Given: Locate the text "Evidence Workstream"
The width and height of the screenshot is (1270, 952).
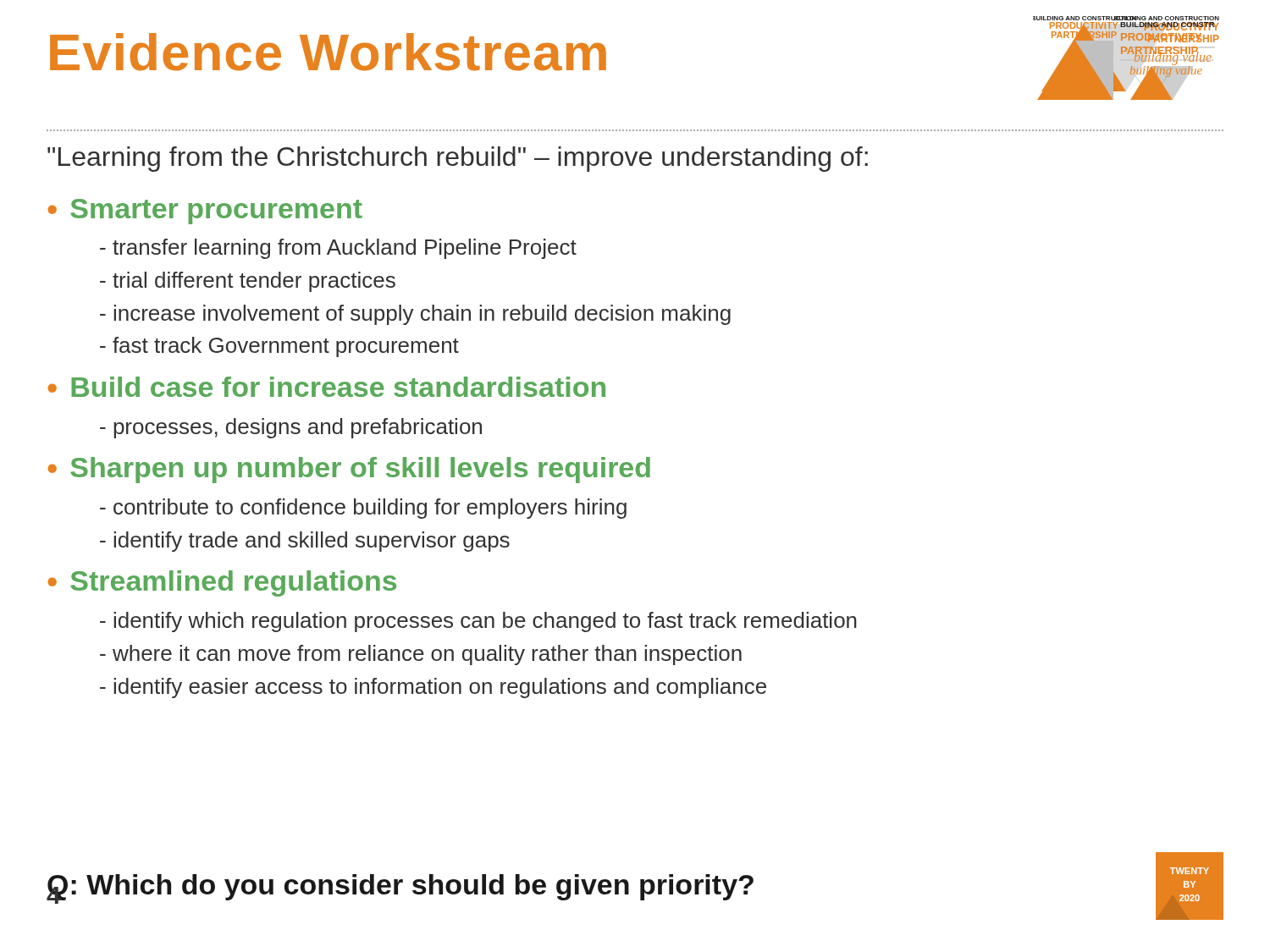Looking at the screenshot, I should (x=394, y=53).
